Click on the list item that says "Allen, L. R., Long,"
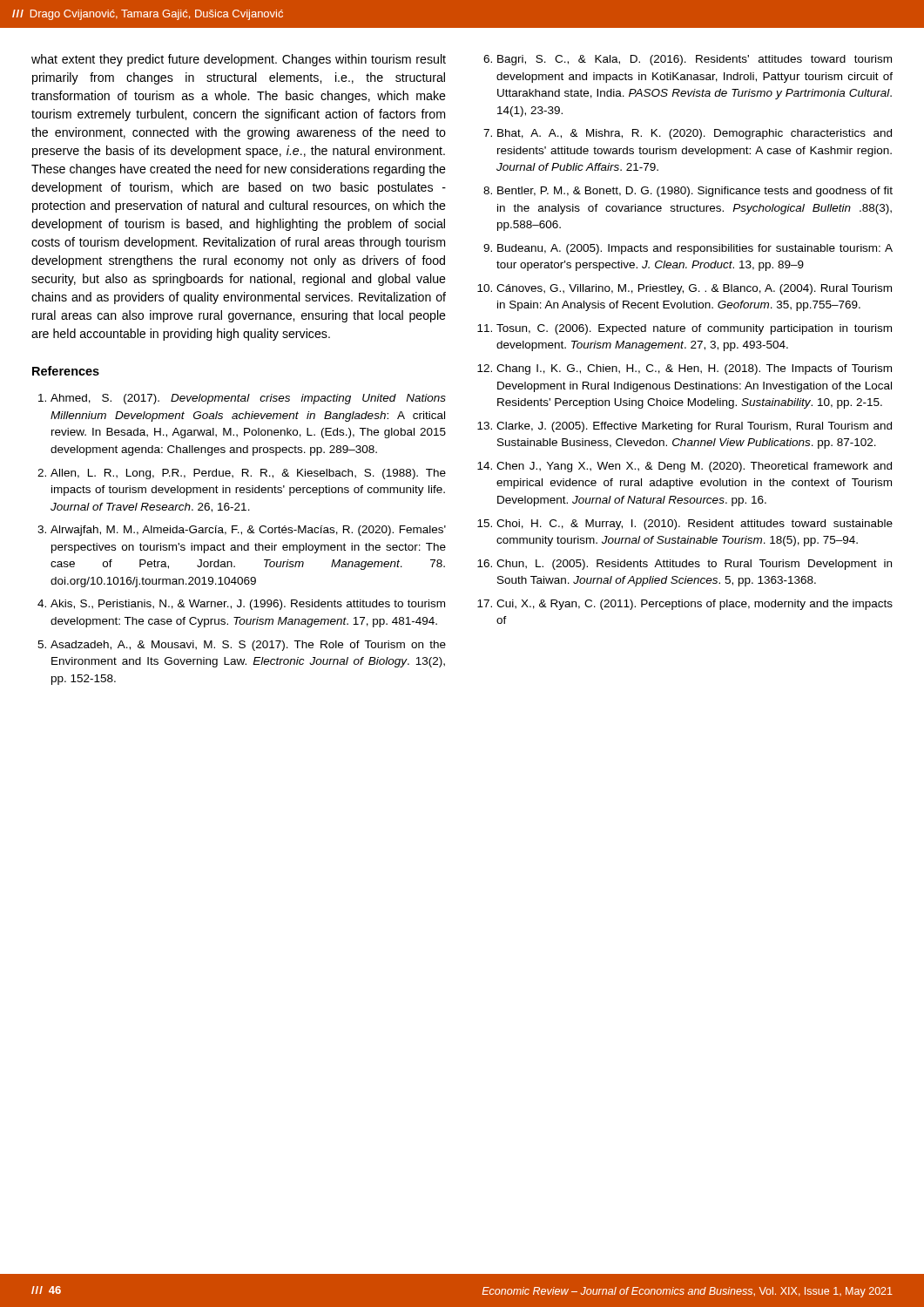 tap(248, 489)
